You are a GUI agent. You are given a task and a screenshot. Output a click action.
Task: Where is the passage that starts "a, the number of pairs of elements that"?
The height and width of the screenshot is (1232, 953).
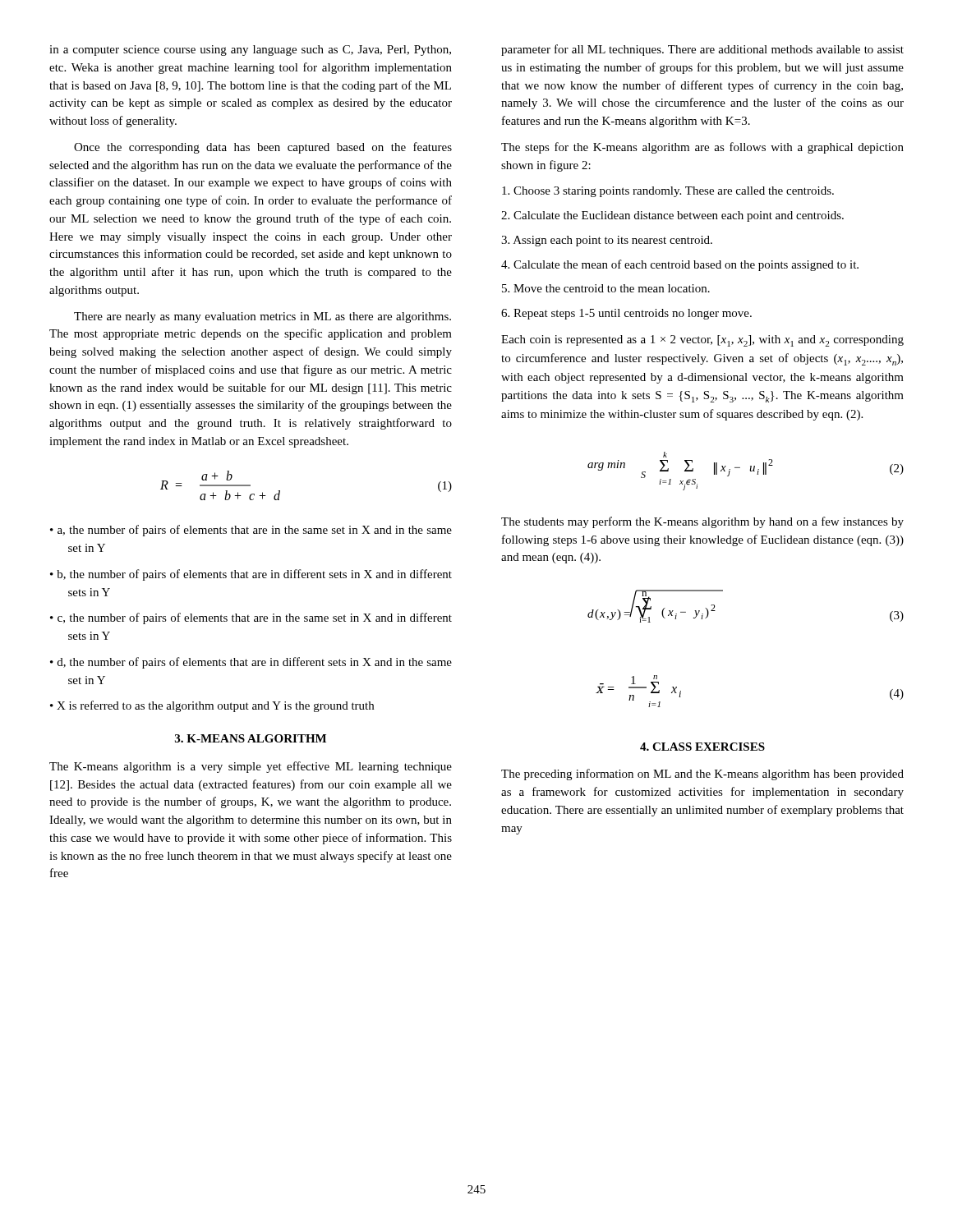(x=254, y=539)
